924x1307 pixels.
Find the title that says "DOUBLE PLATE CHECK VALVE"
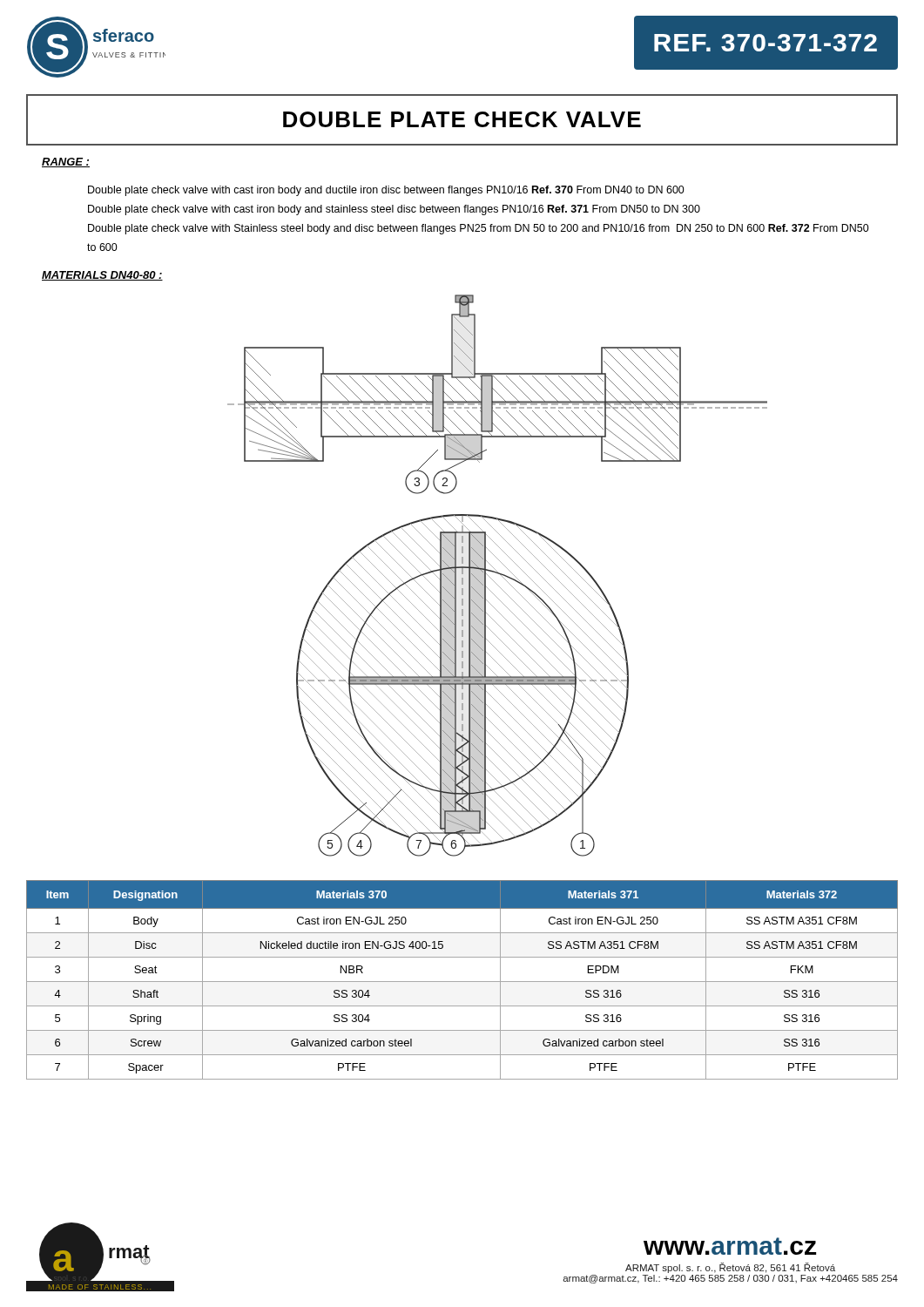coord(462,120)
